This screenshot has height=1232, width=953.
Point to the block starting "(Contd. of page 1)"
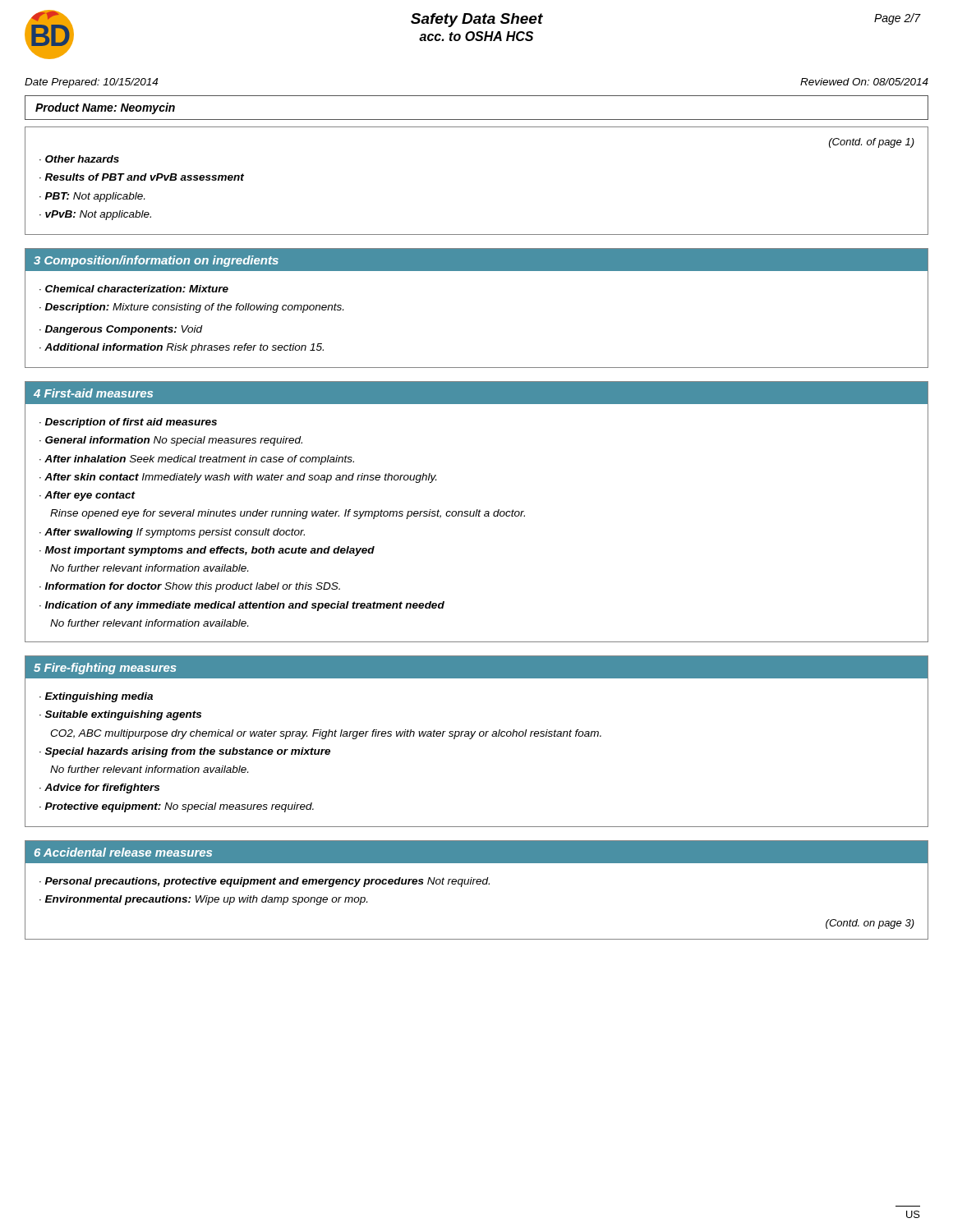pyautogui.click(x=871, y=142)
